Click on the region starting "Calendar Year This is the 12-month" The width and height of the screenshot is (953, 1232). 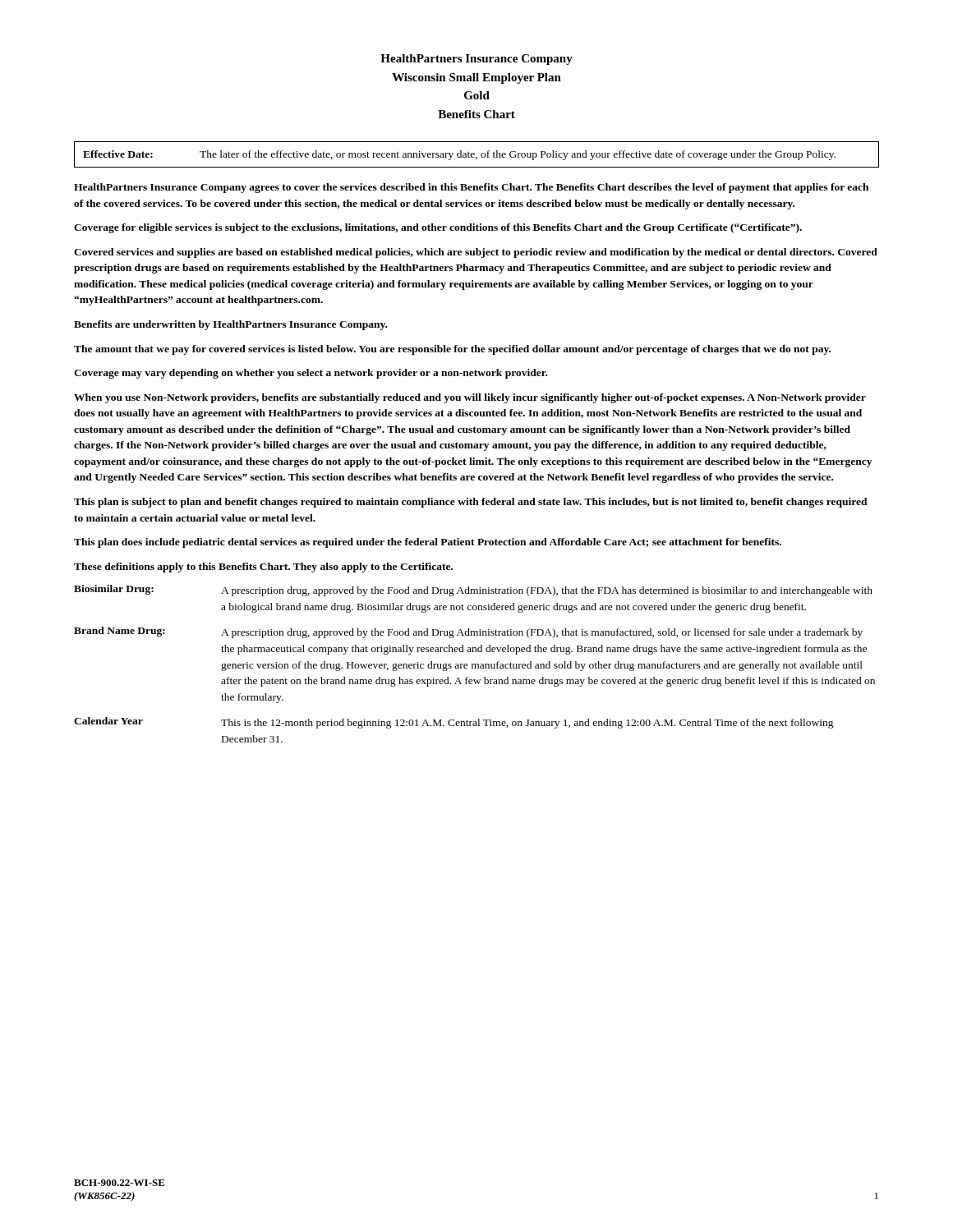[476, 731]
